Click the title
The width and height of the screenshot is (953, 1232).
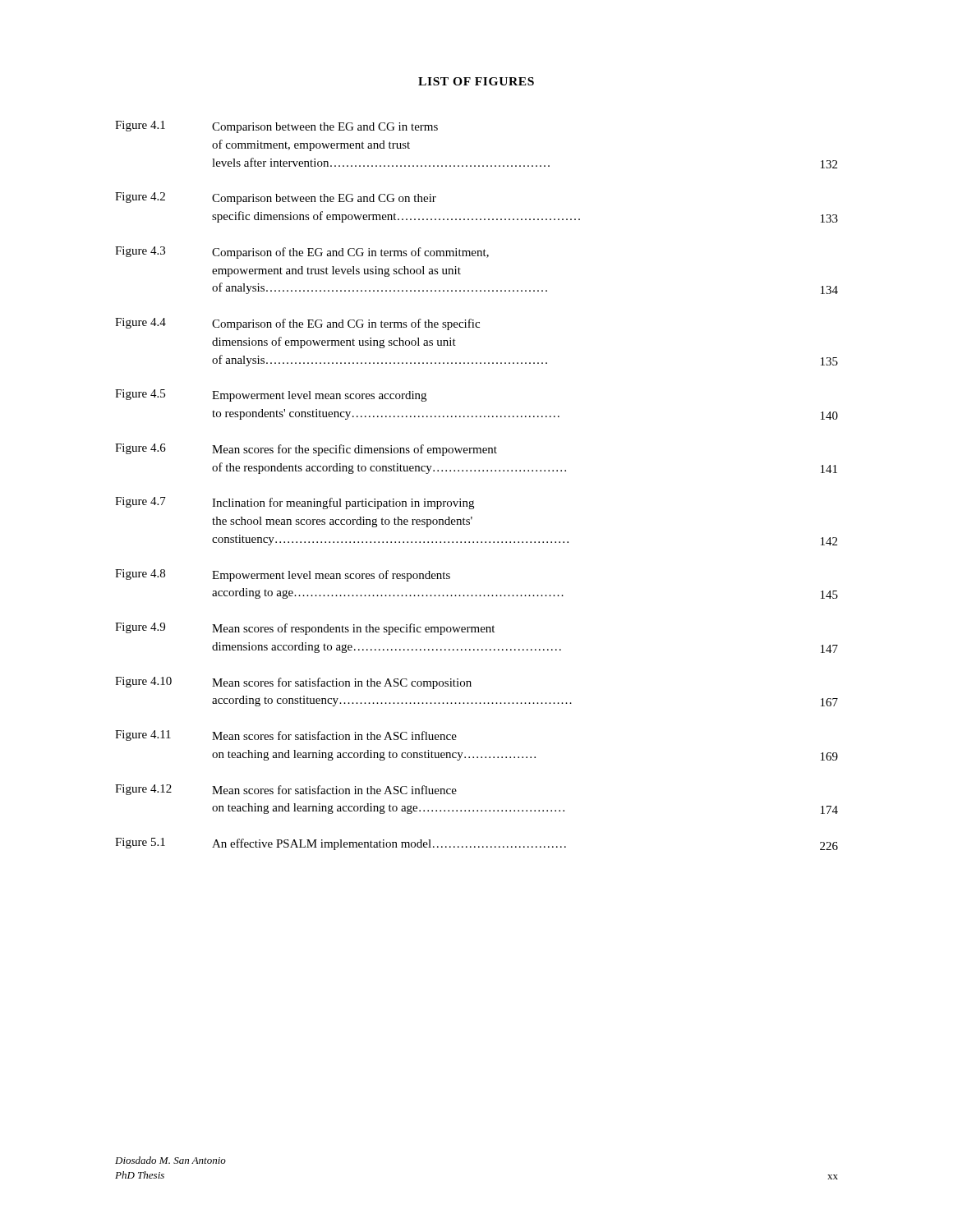click(x=476, y=81)
